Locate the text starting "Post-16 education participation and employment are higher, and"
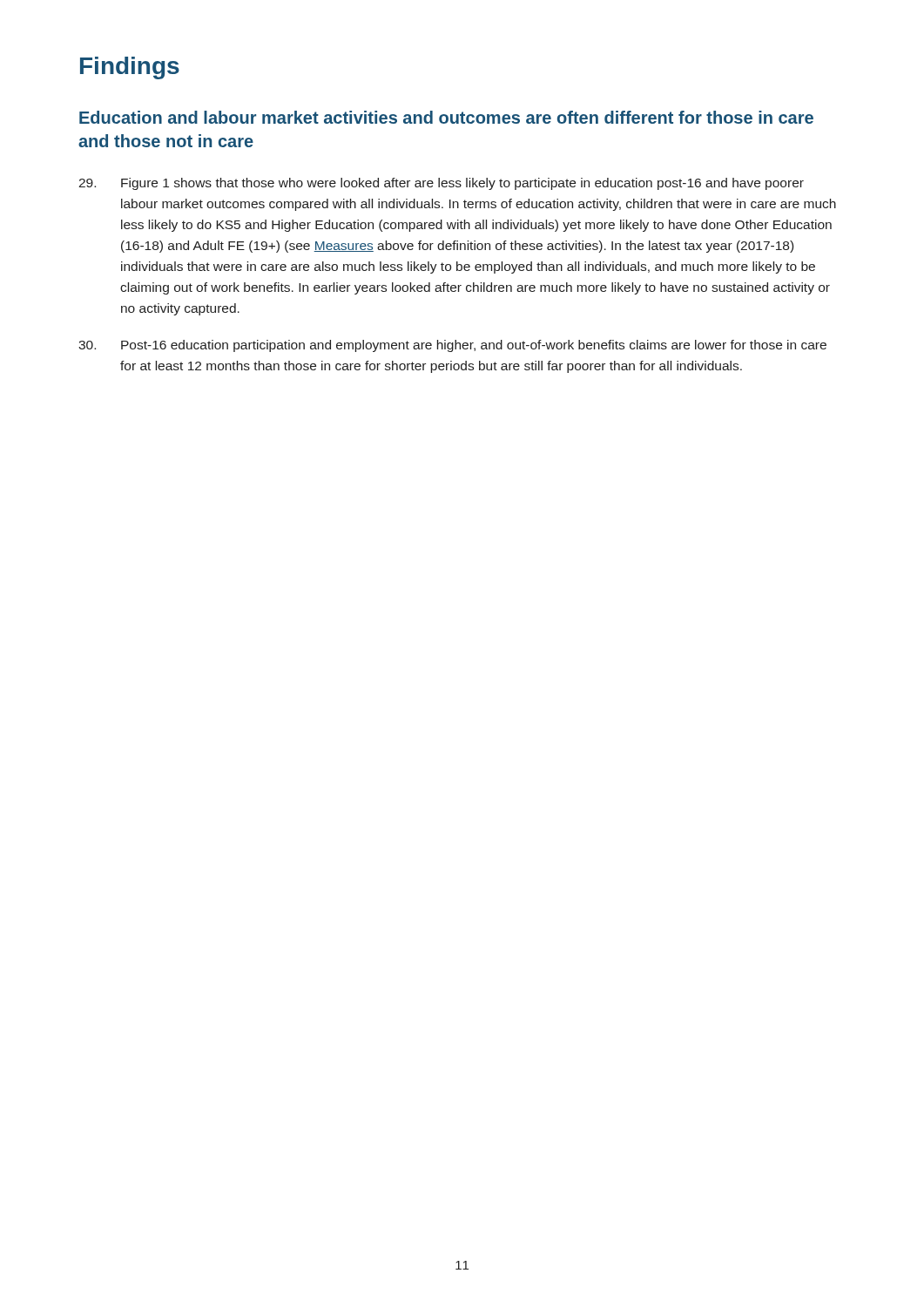 462,356
